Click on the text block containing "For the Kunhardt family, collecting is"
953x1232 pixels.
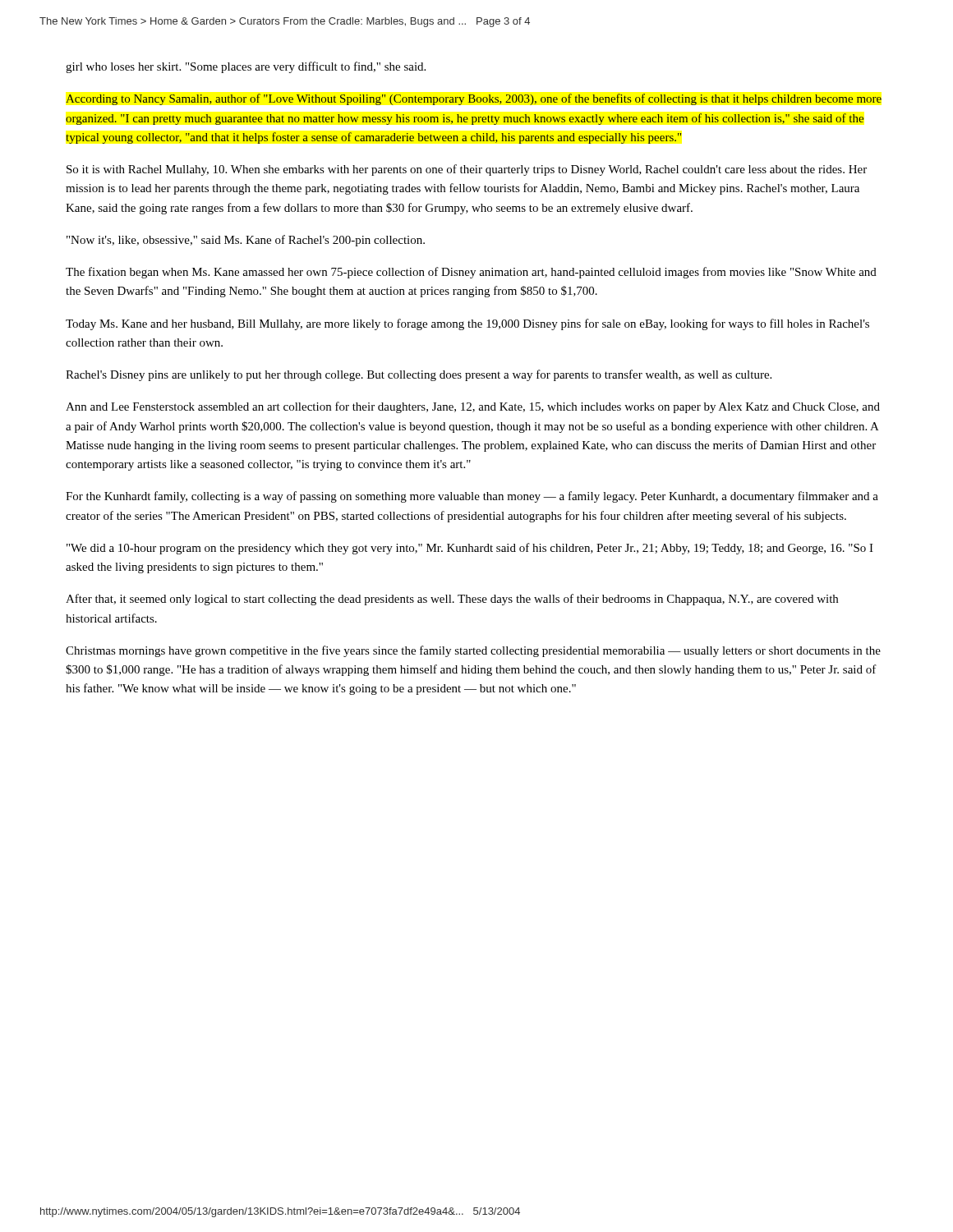(x=472, y=506)
